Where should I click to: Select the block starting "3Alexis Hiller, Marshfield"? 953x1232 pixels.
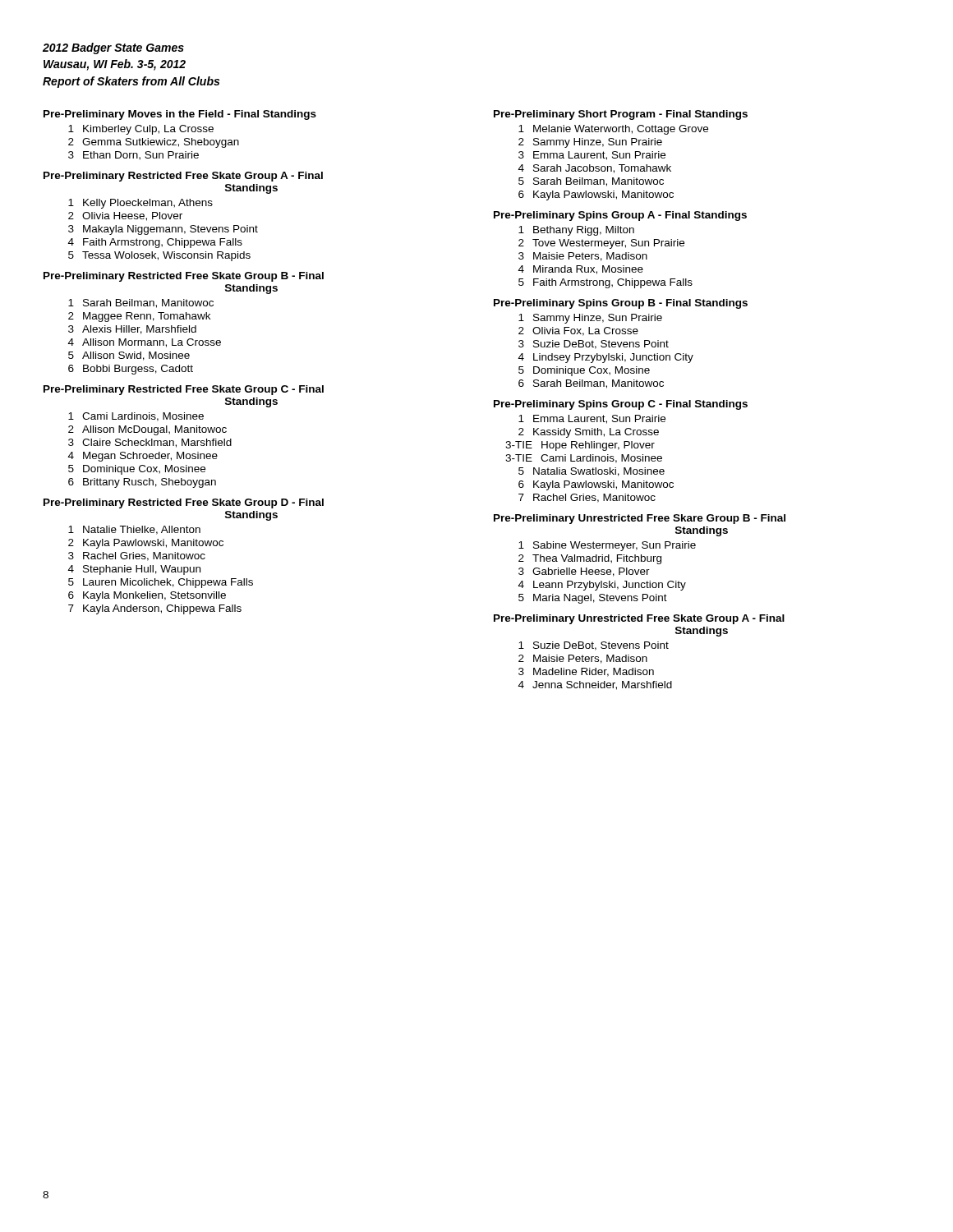click(132, 330)
